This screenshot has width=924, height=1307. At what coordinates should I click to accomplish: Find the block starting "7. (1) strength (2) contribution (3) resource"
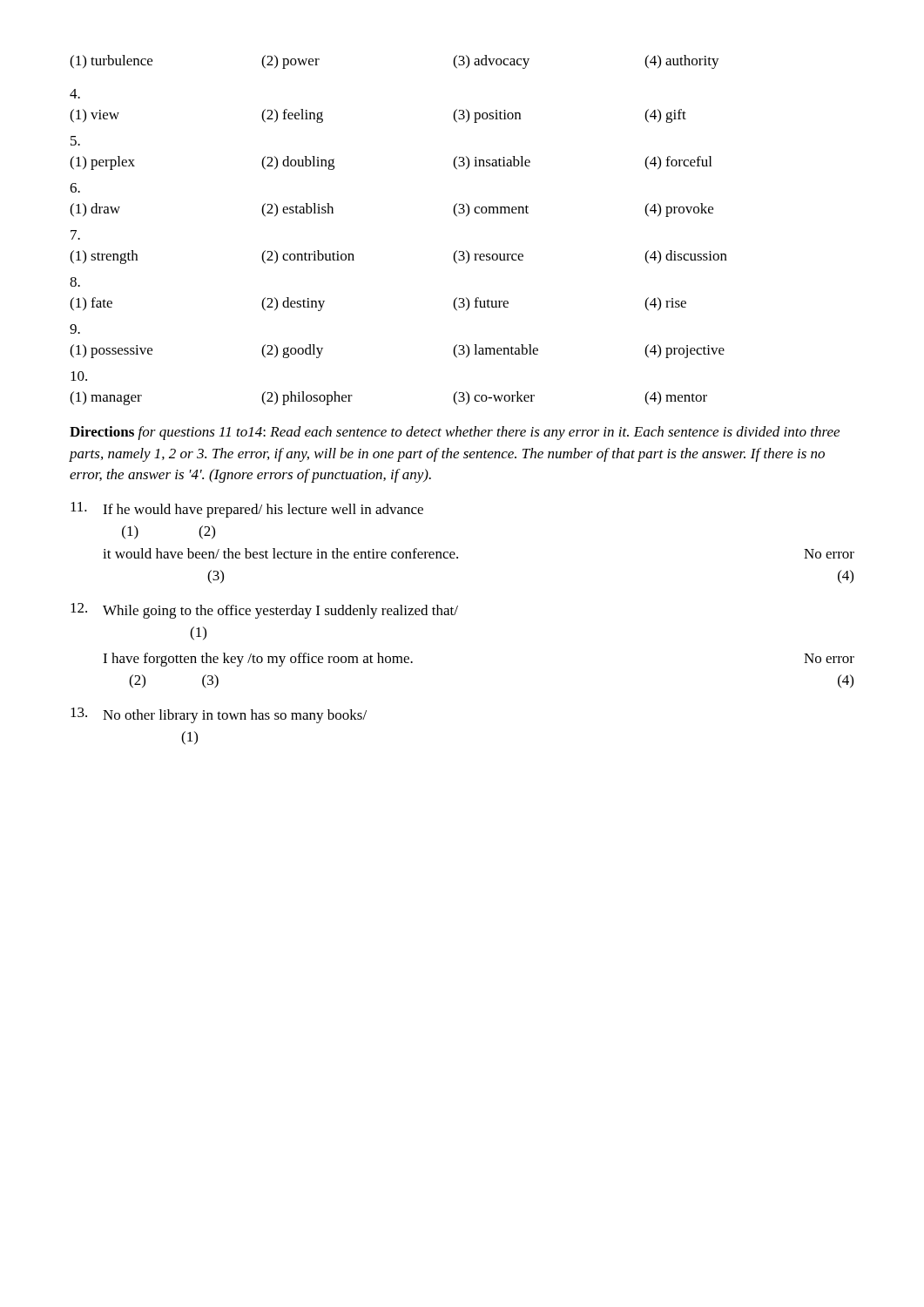462,246
